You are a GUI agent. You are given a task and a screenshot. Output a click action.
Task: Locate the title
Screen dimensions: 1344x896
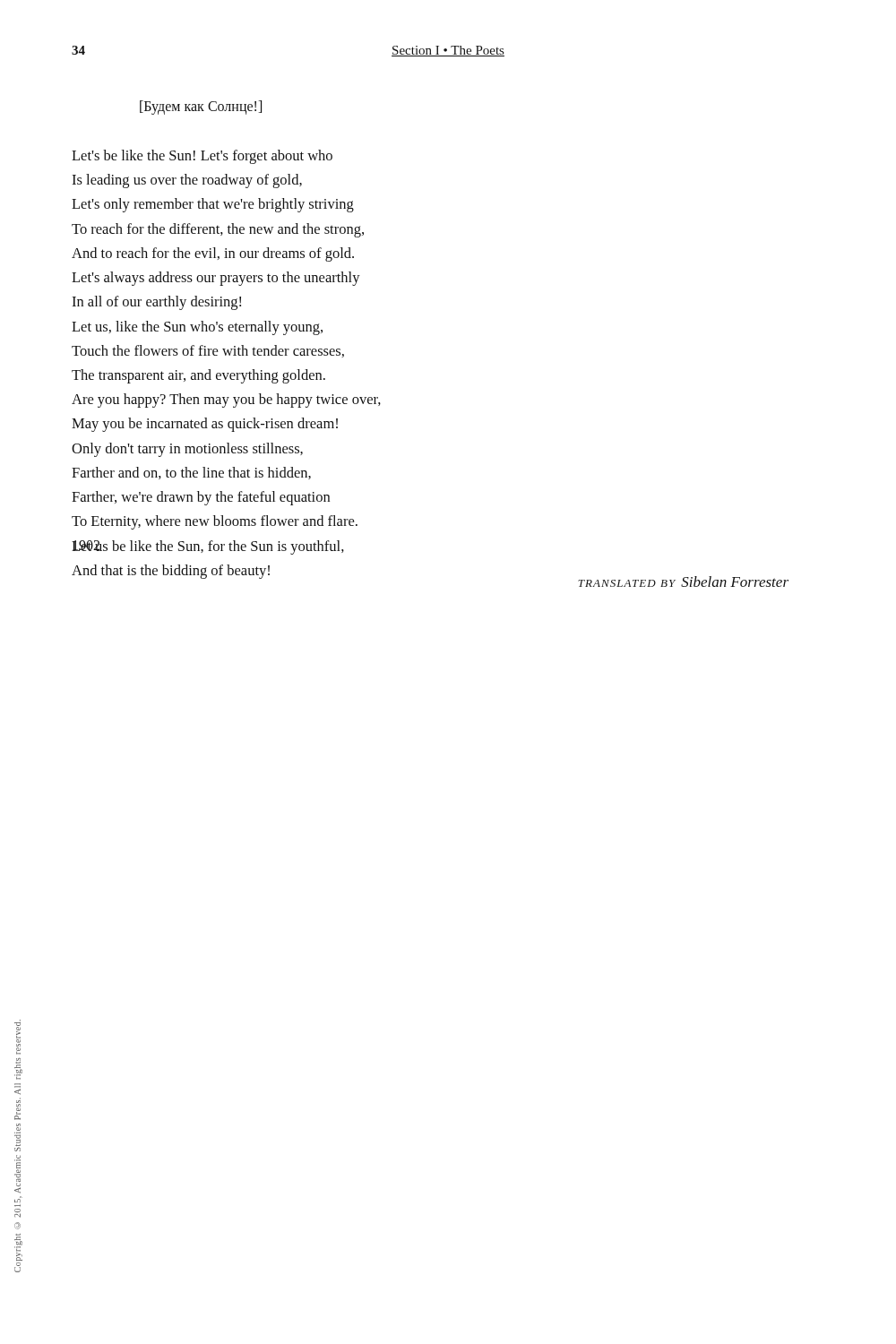(201, 106)
